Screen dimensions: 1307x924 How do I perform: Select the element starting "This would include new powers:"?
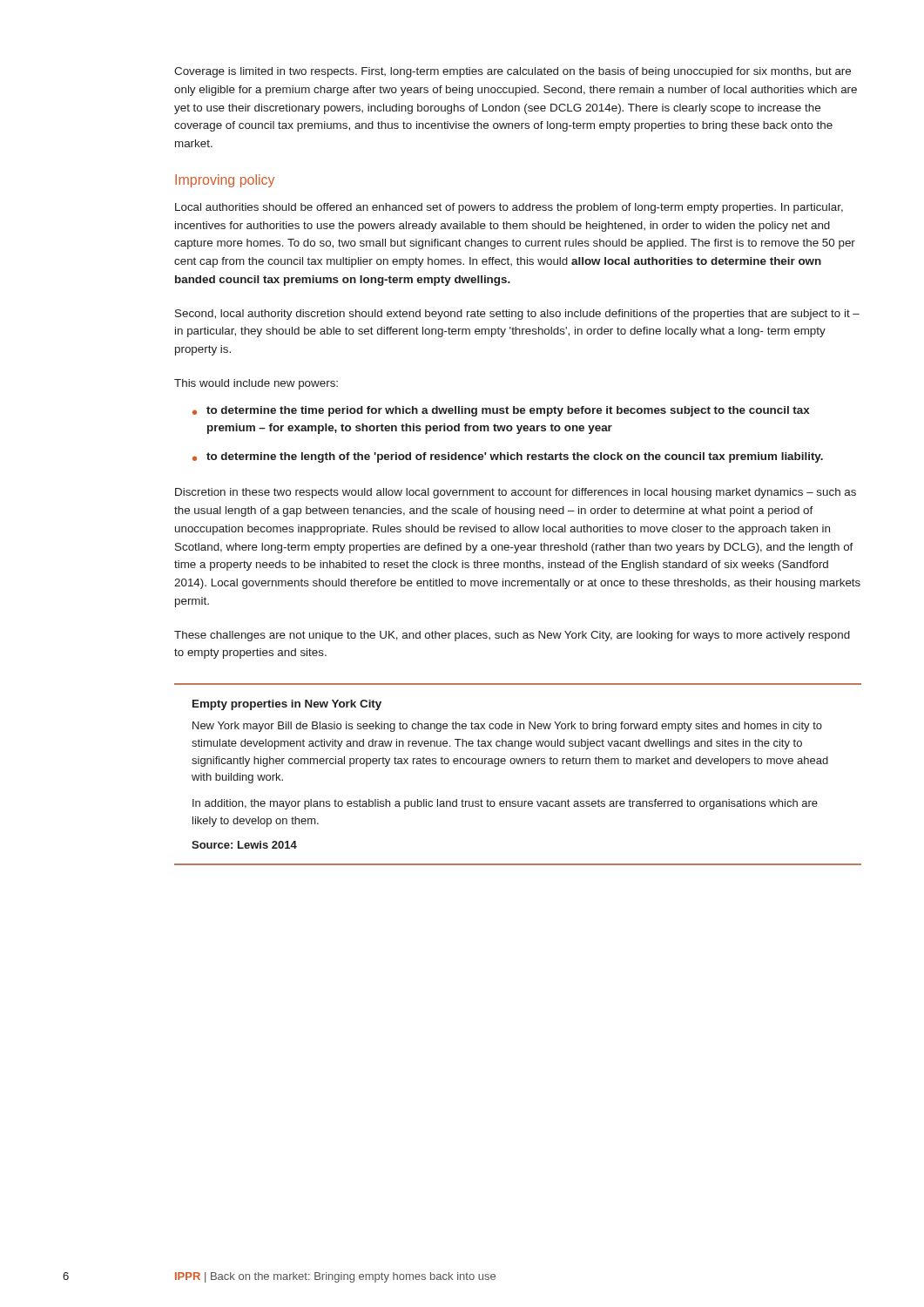(257, 383)
